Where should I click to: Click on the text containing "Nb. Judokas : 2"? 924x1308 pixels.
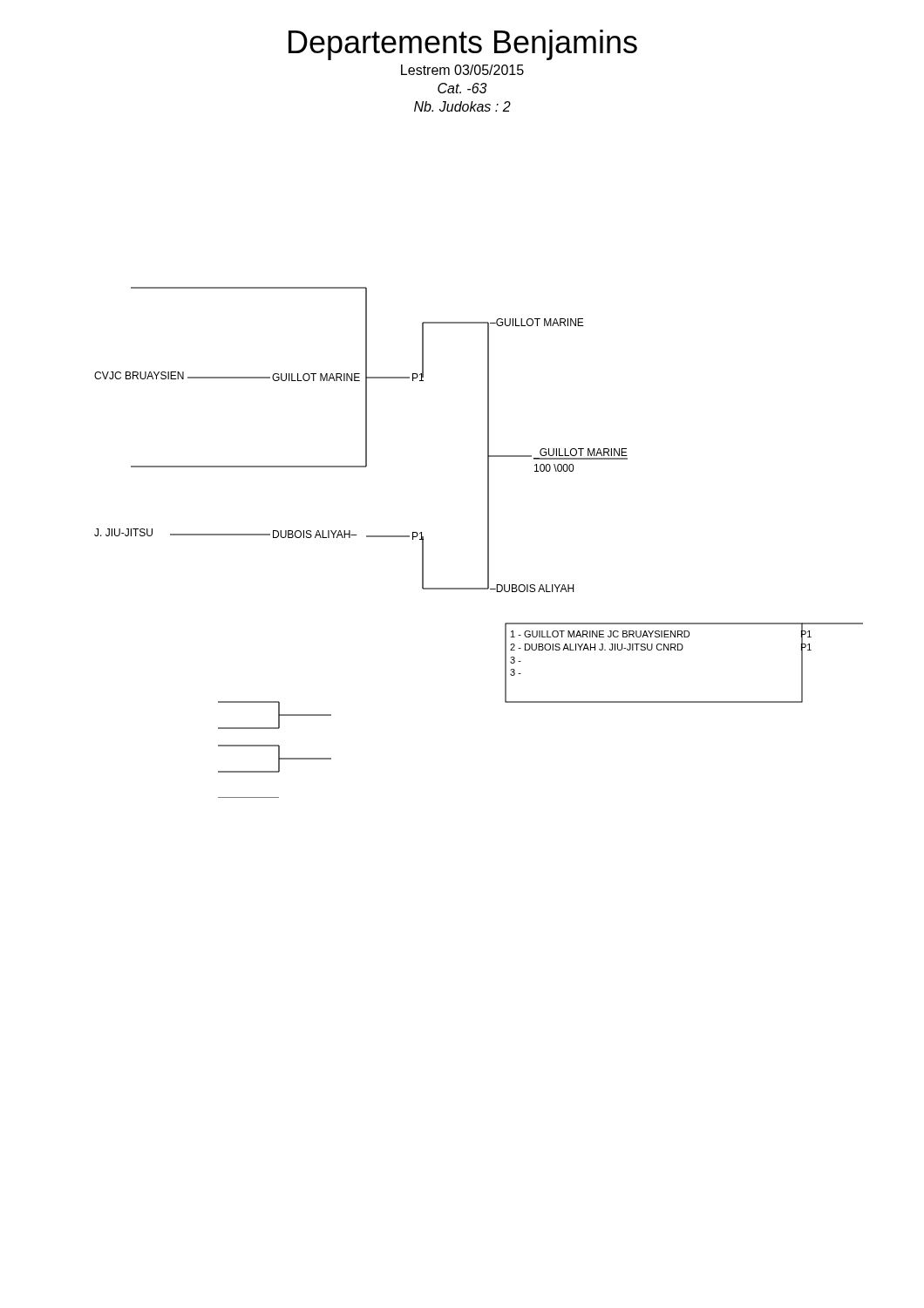click(x=462, y=107)
